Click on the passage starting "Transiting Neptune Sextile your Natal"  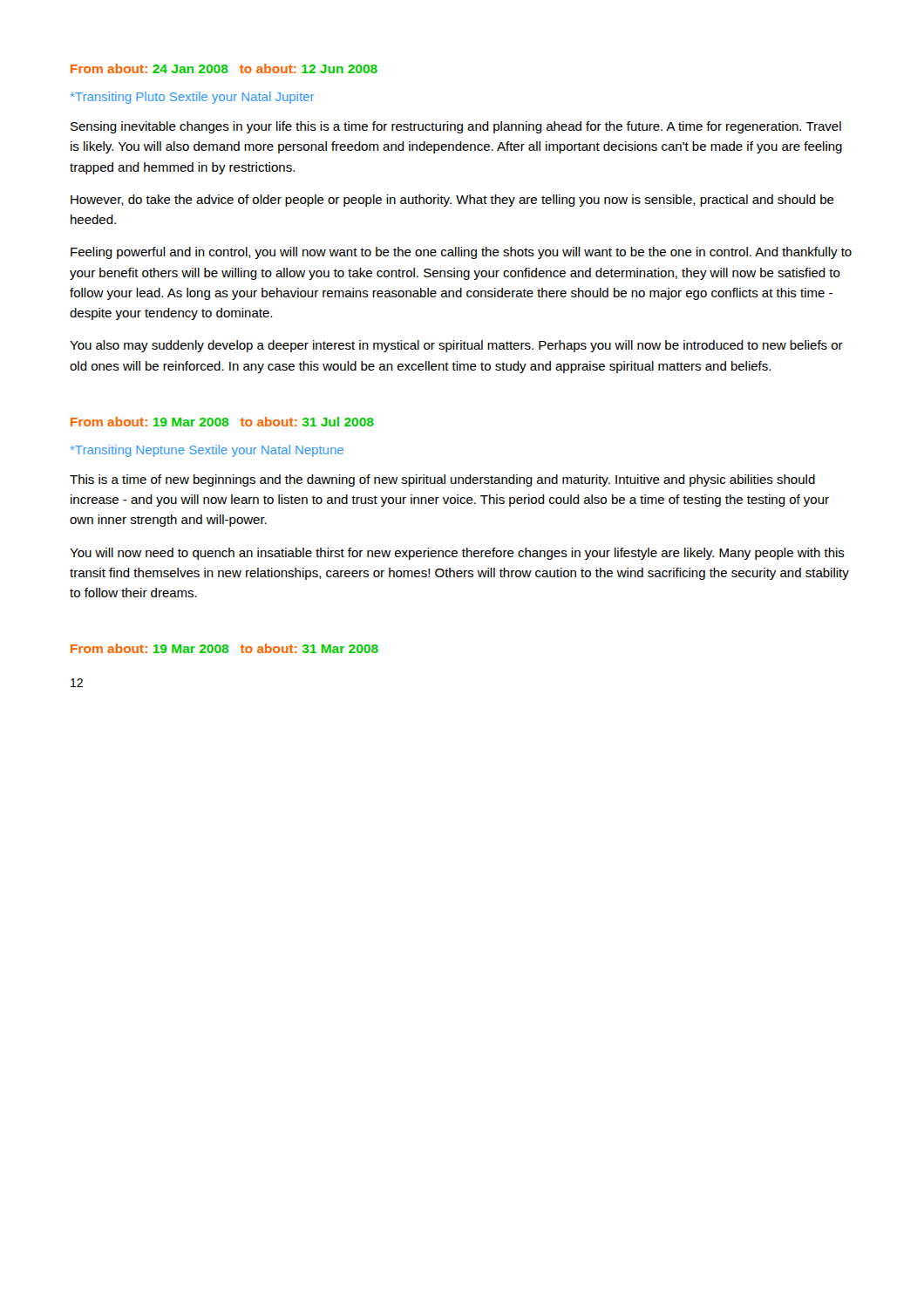[207, 449]
